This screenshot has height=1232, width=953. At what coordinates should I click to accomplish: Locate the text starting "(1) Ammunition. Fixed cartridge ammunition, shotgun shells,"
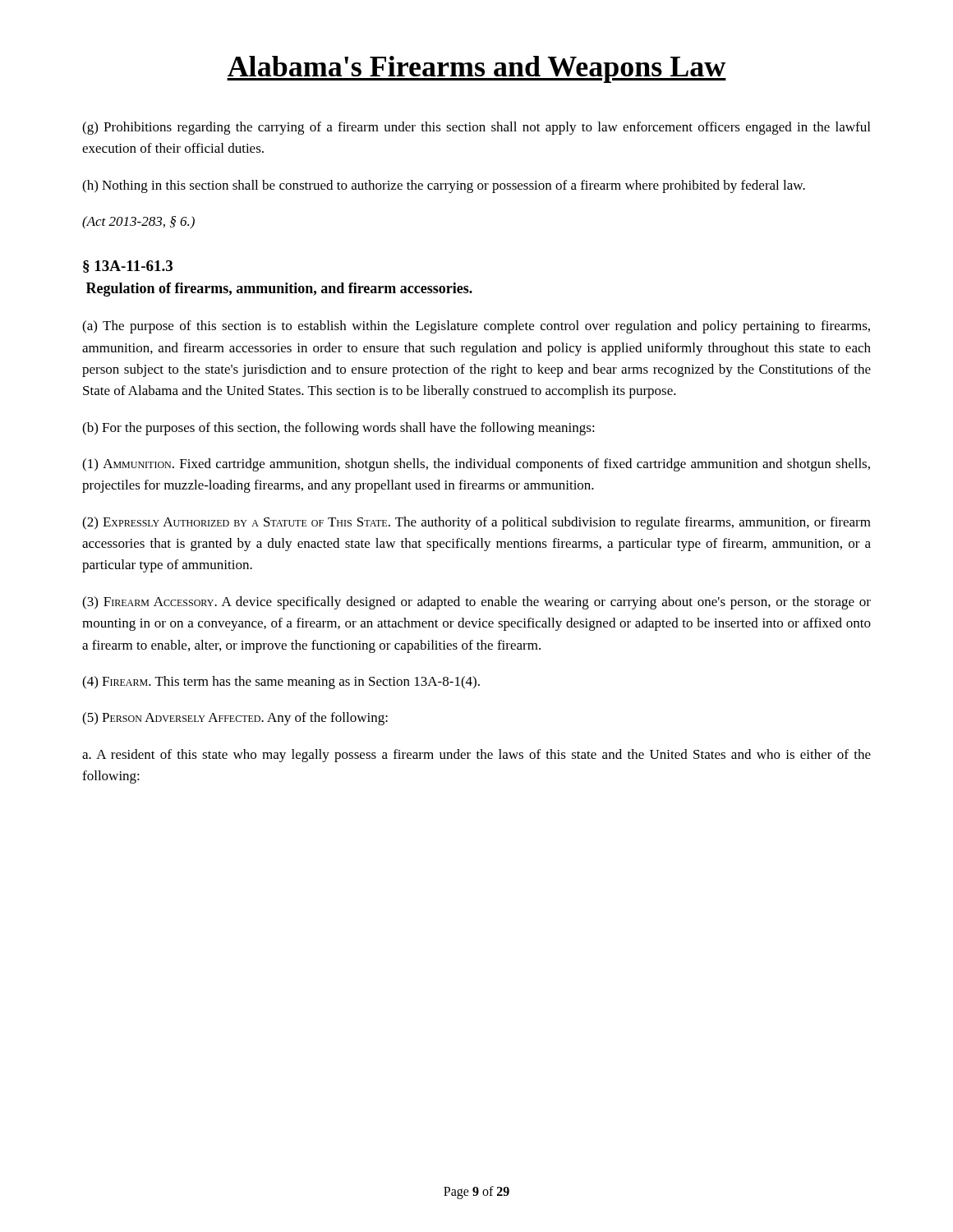476,475
